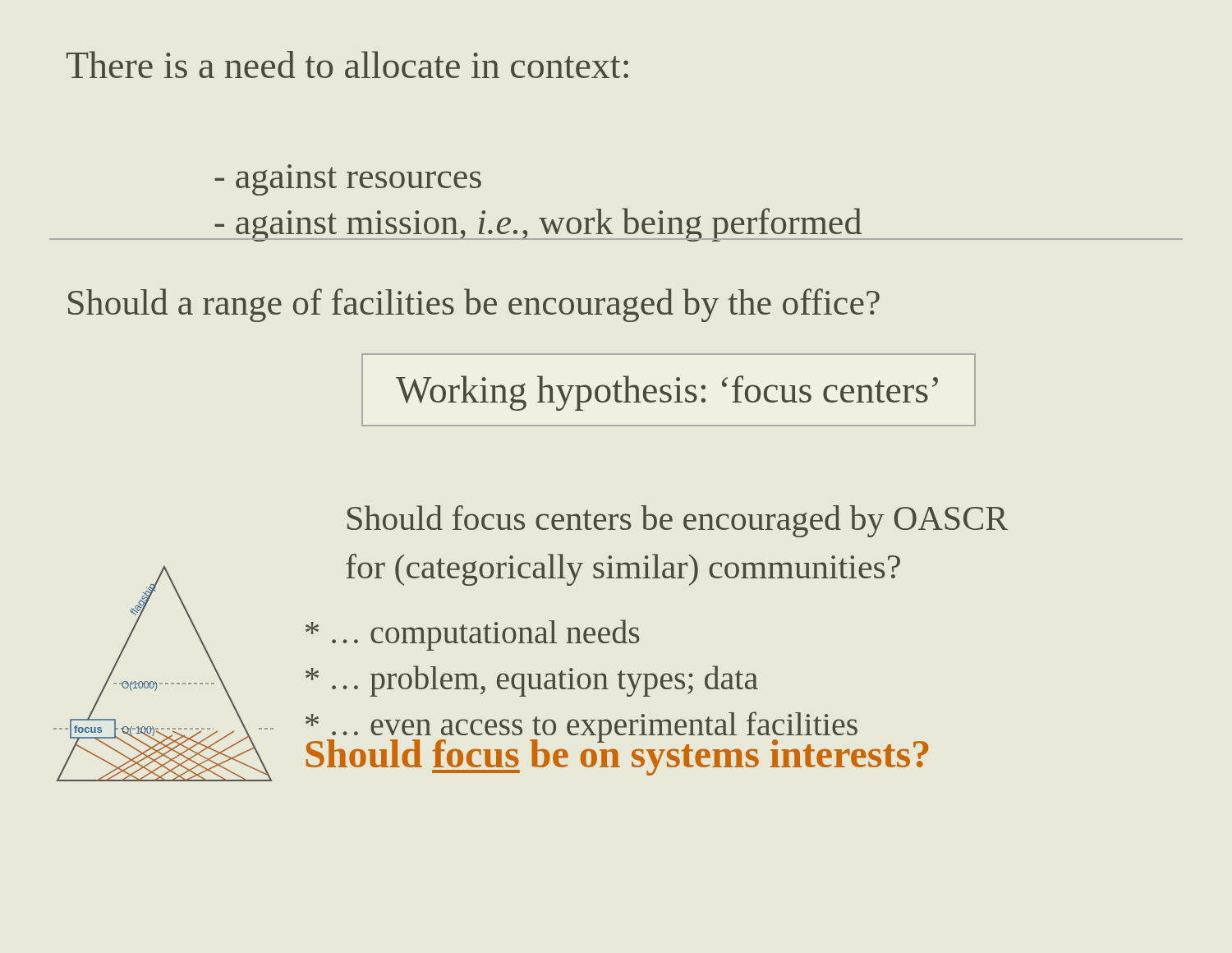Find the list item that reads "… even access to experimental facilities"
Viewport: 1232px width, 953px height.
point(735,725)
